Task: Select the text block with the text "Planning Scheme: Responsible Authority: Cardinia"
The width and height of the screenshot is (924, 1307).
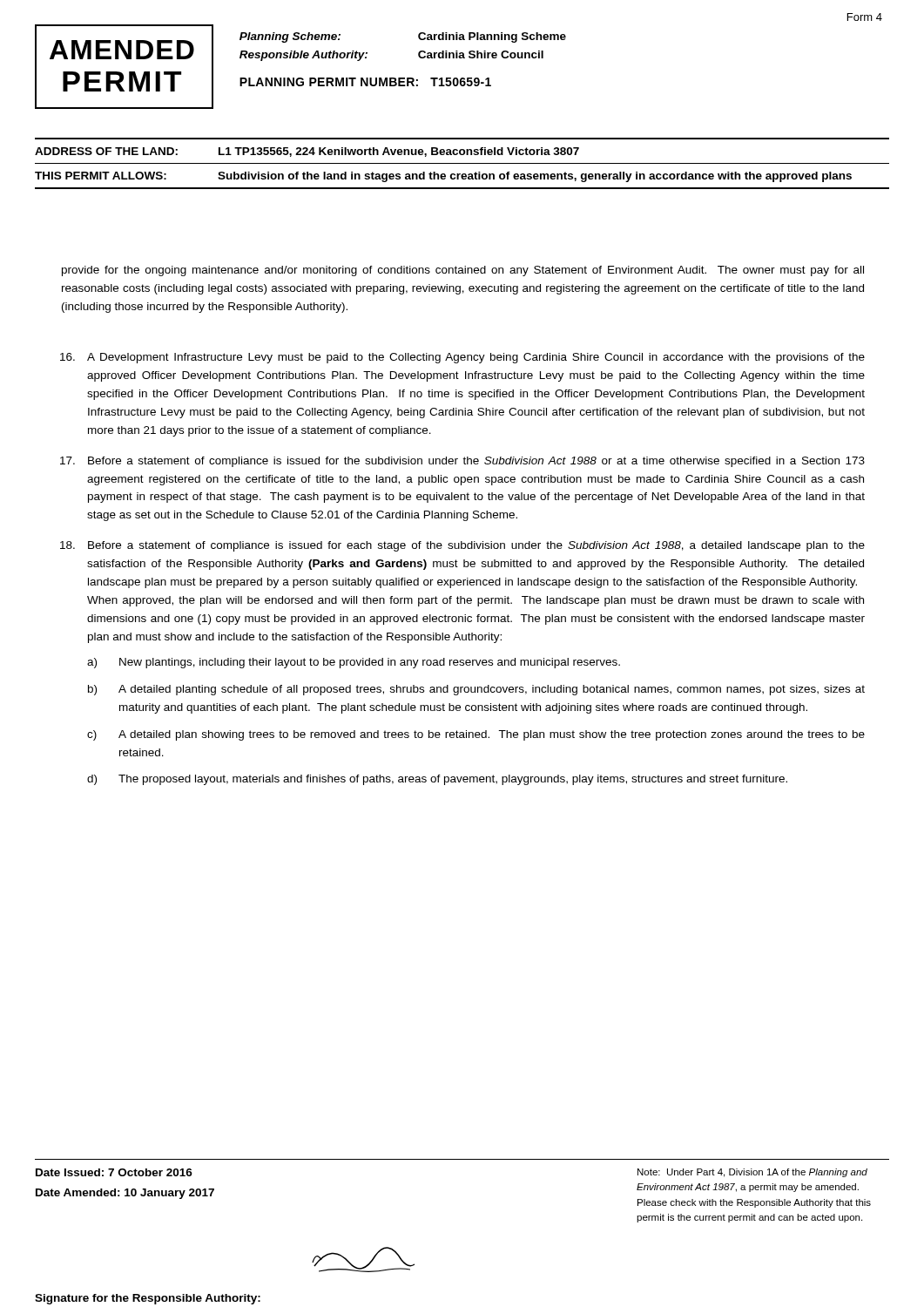Action: tap(297, 37)
